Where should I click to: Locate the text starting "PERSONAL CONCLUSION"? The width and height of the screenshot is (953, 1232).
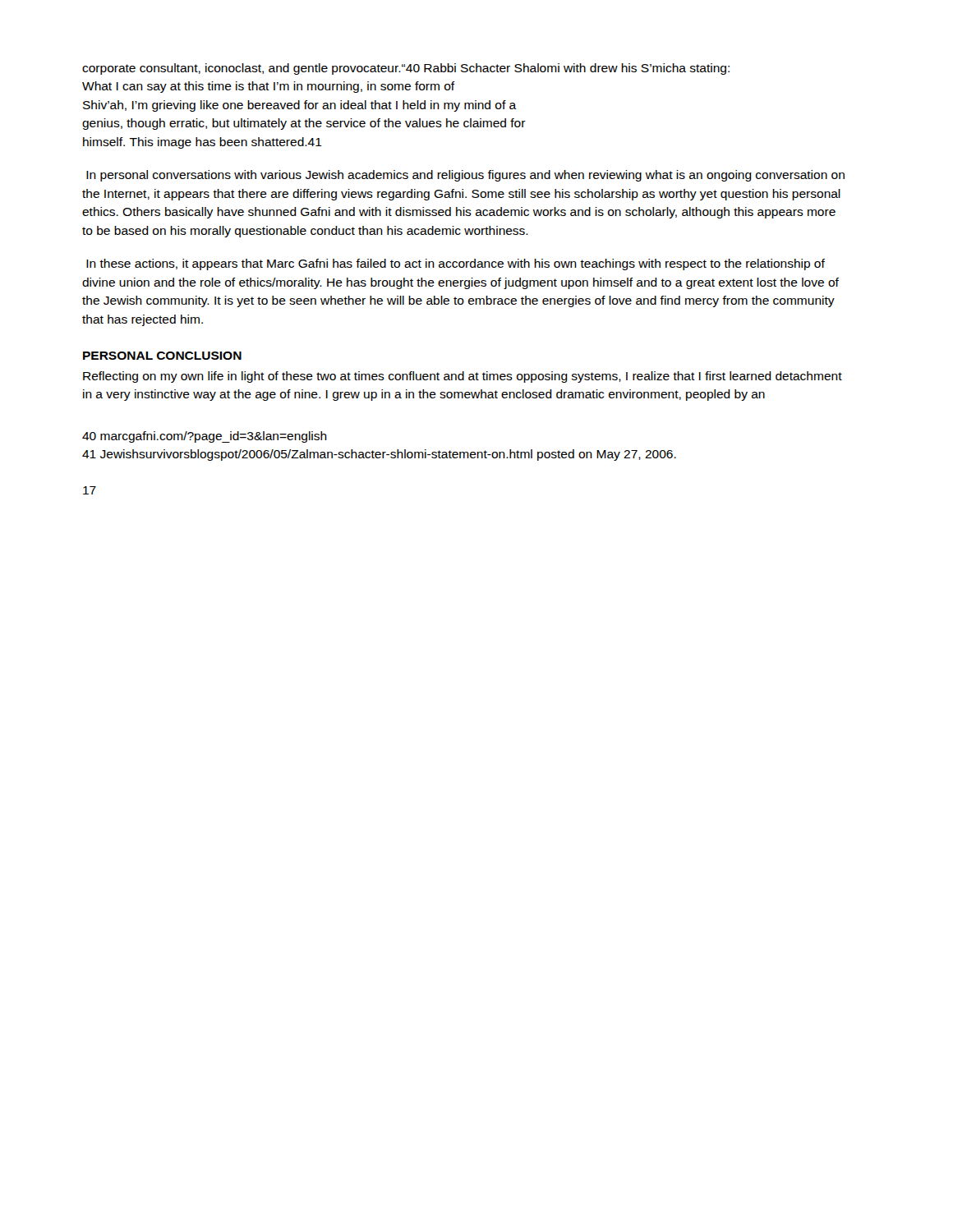[x=162, y=355]
